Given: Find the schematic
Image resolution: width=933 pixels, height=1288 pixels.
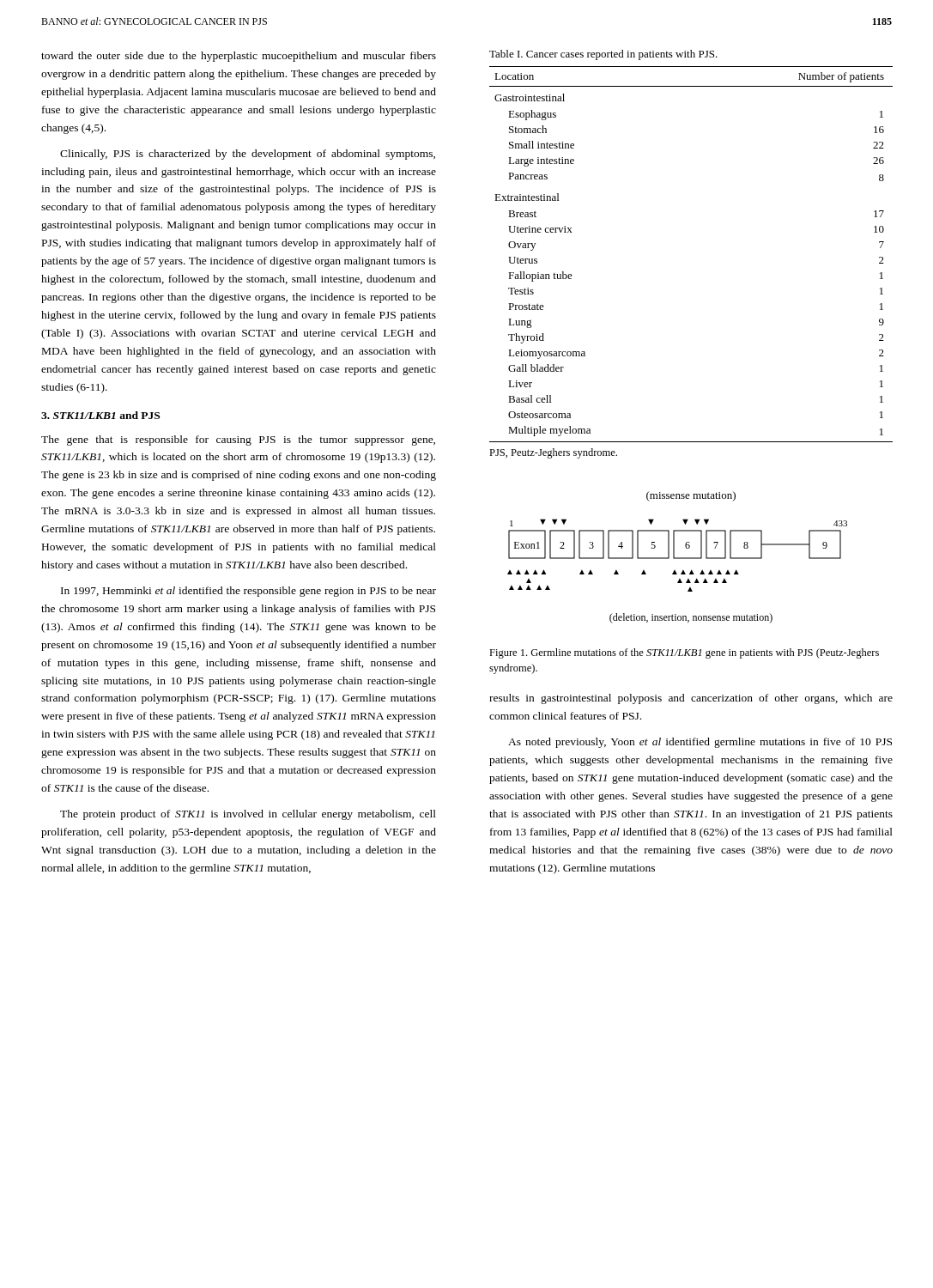Looking at the screenshot, I should pos(691,561).
